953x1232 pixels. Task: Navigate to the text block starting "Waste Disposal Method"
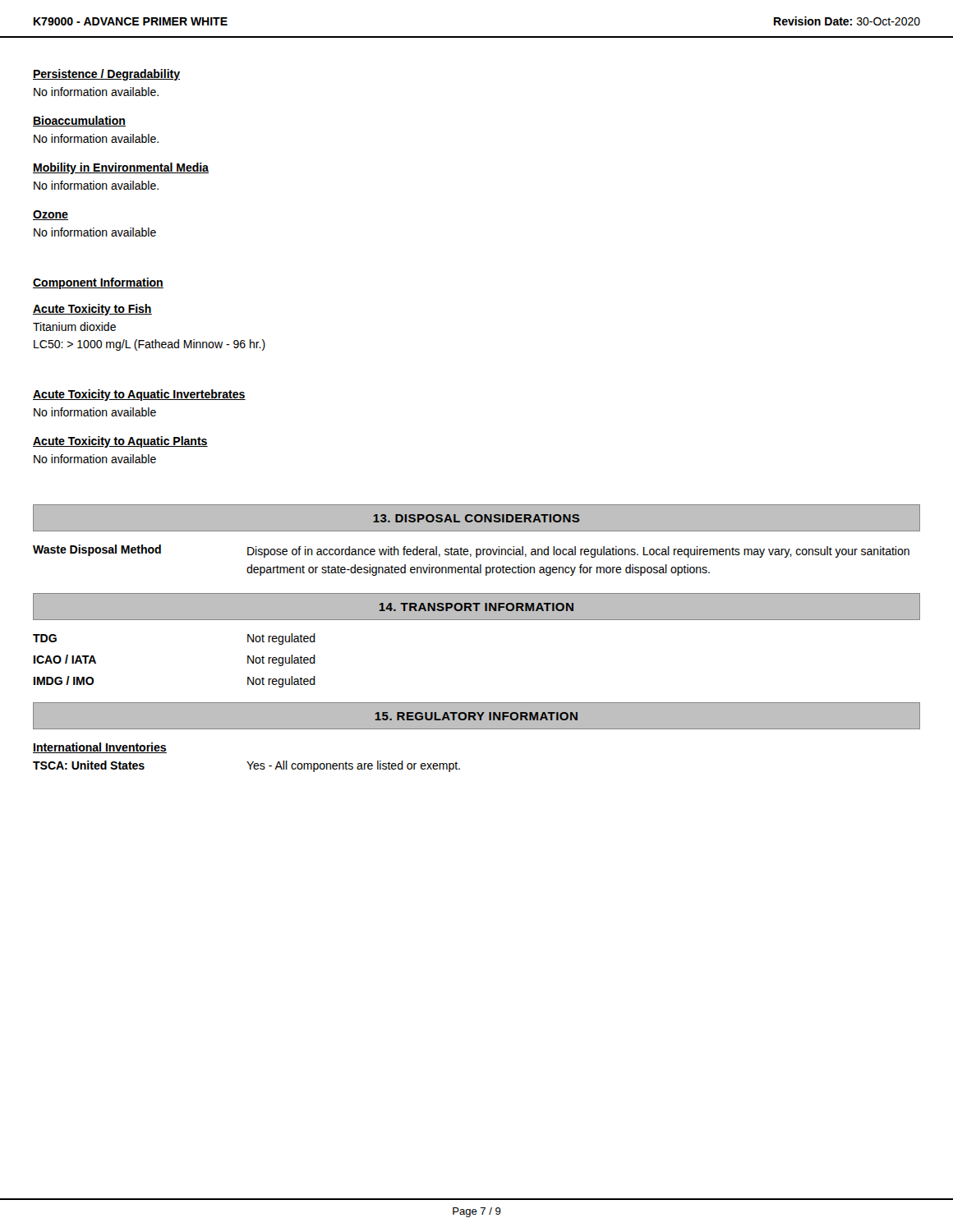pyautogui.click(x=97, y=549)
